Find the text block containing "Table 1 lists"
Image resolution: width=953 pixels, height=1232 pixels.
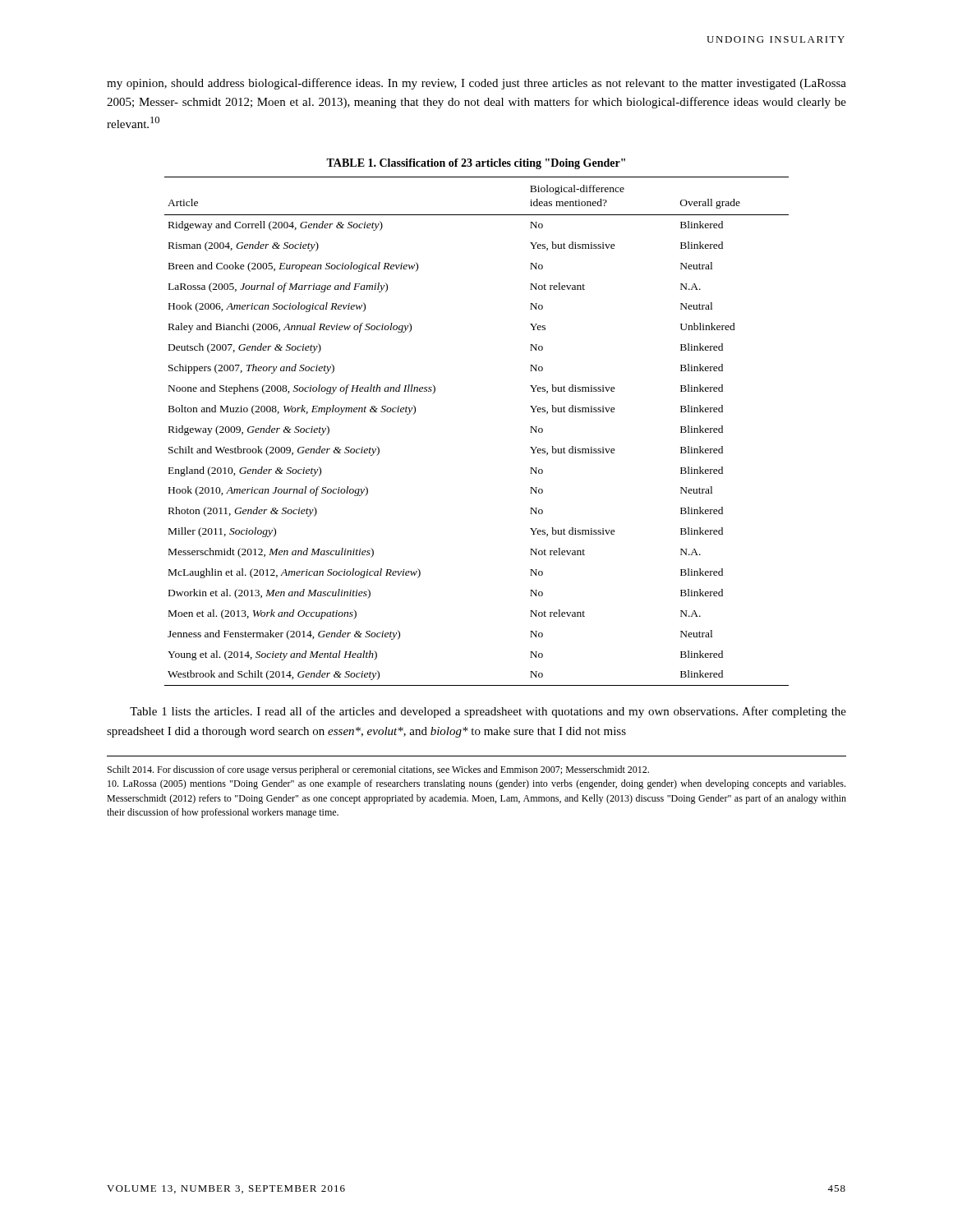pos(476,721)
